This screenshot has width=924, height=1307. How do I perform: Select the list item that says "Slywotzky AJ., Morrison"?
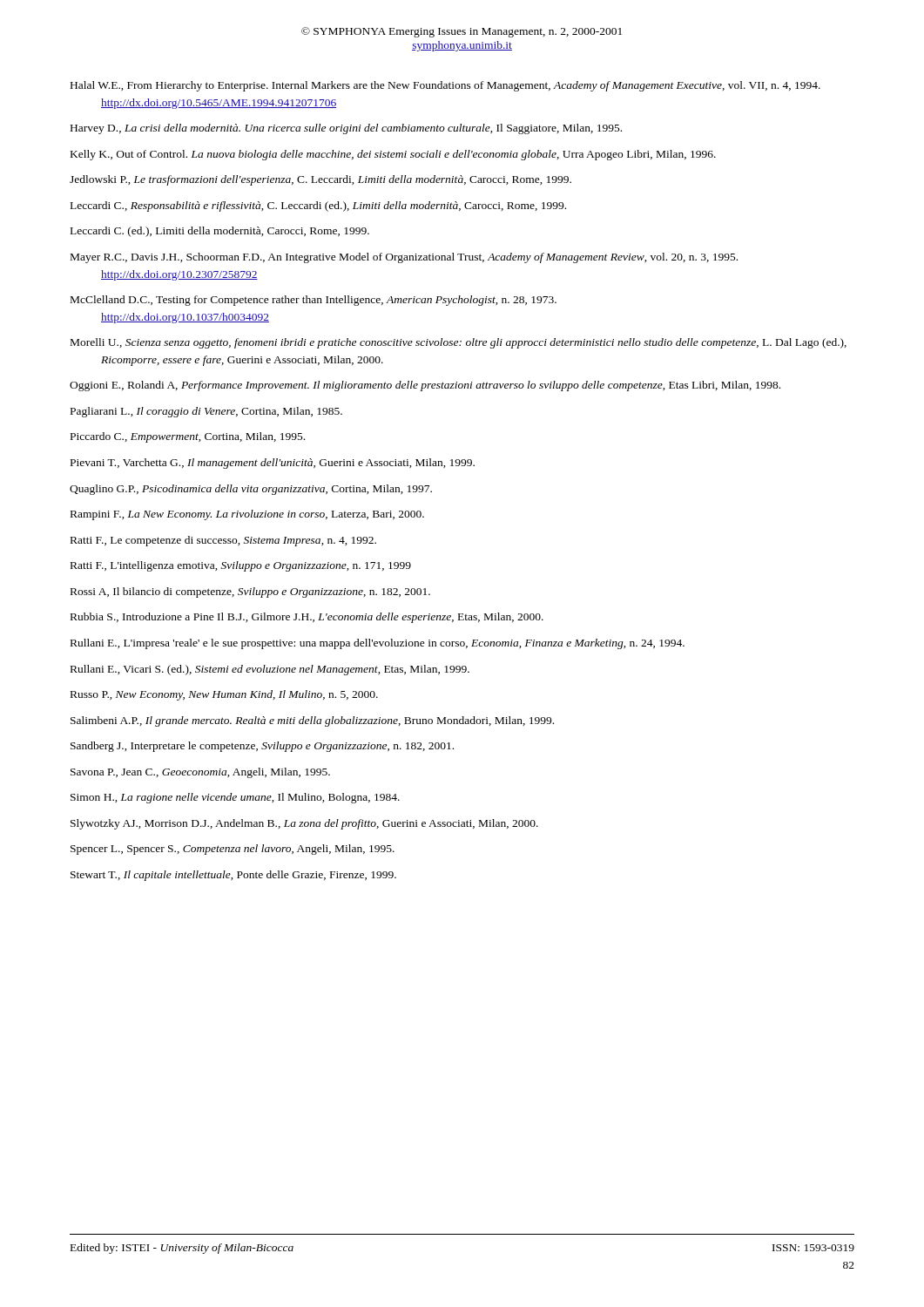304,823
